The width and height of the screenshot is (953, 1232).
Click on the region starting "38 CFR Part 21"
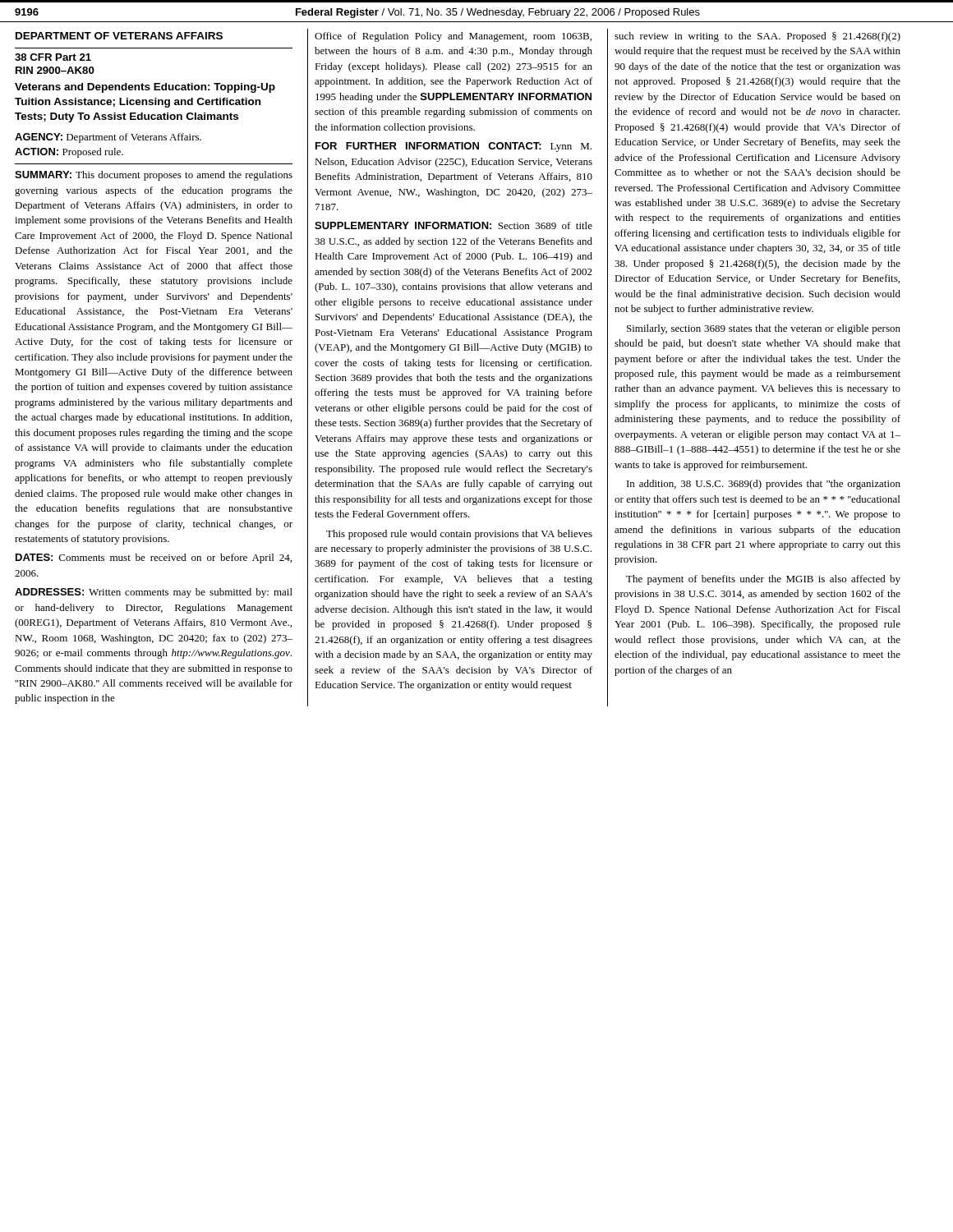[53, 57]
